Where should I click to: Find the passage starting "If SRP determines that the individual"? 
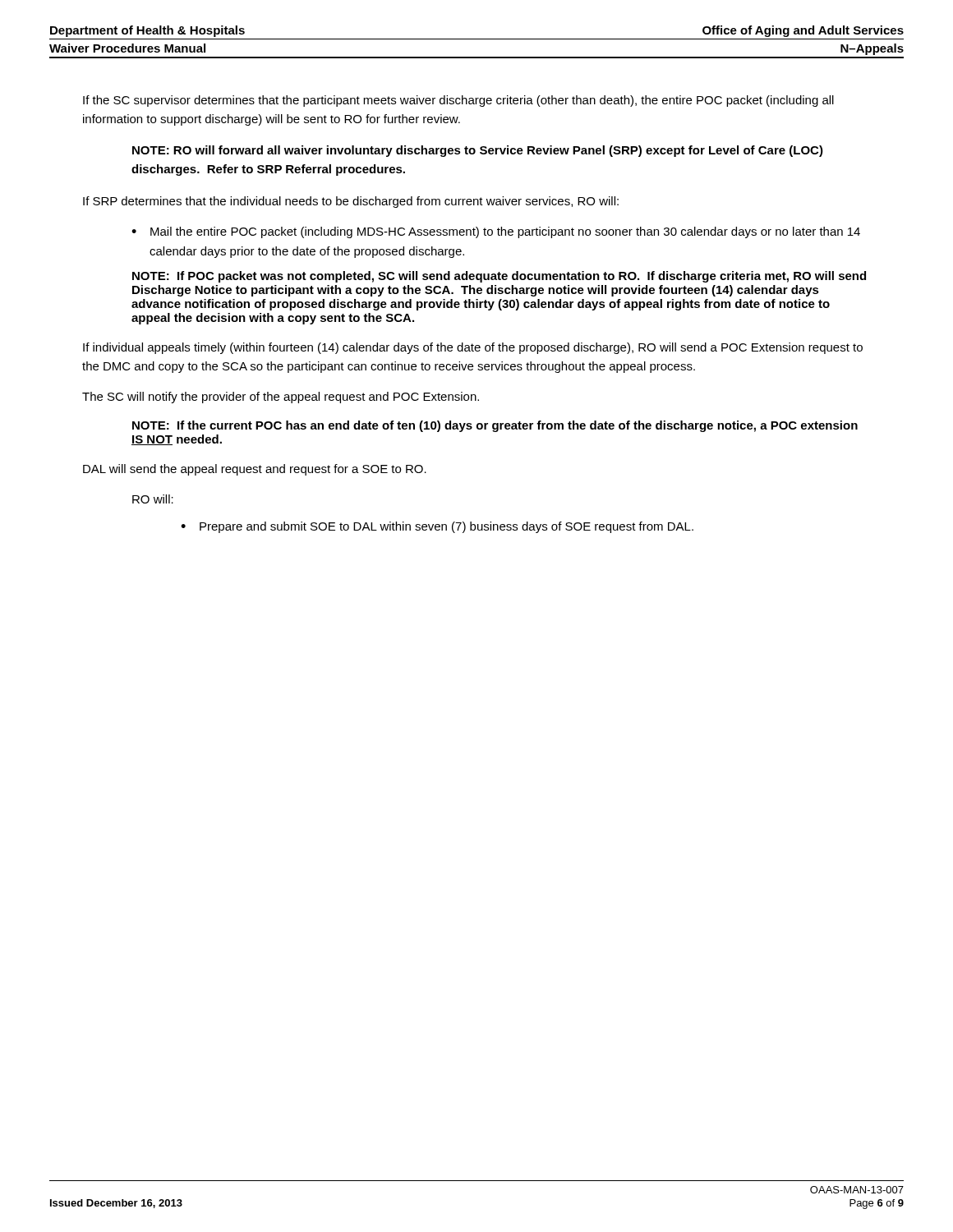351,201
